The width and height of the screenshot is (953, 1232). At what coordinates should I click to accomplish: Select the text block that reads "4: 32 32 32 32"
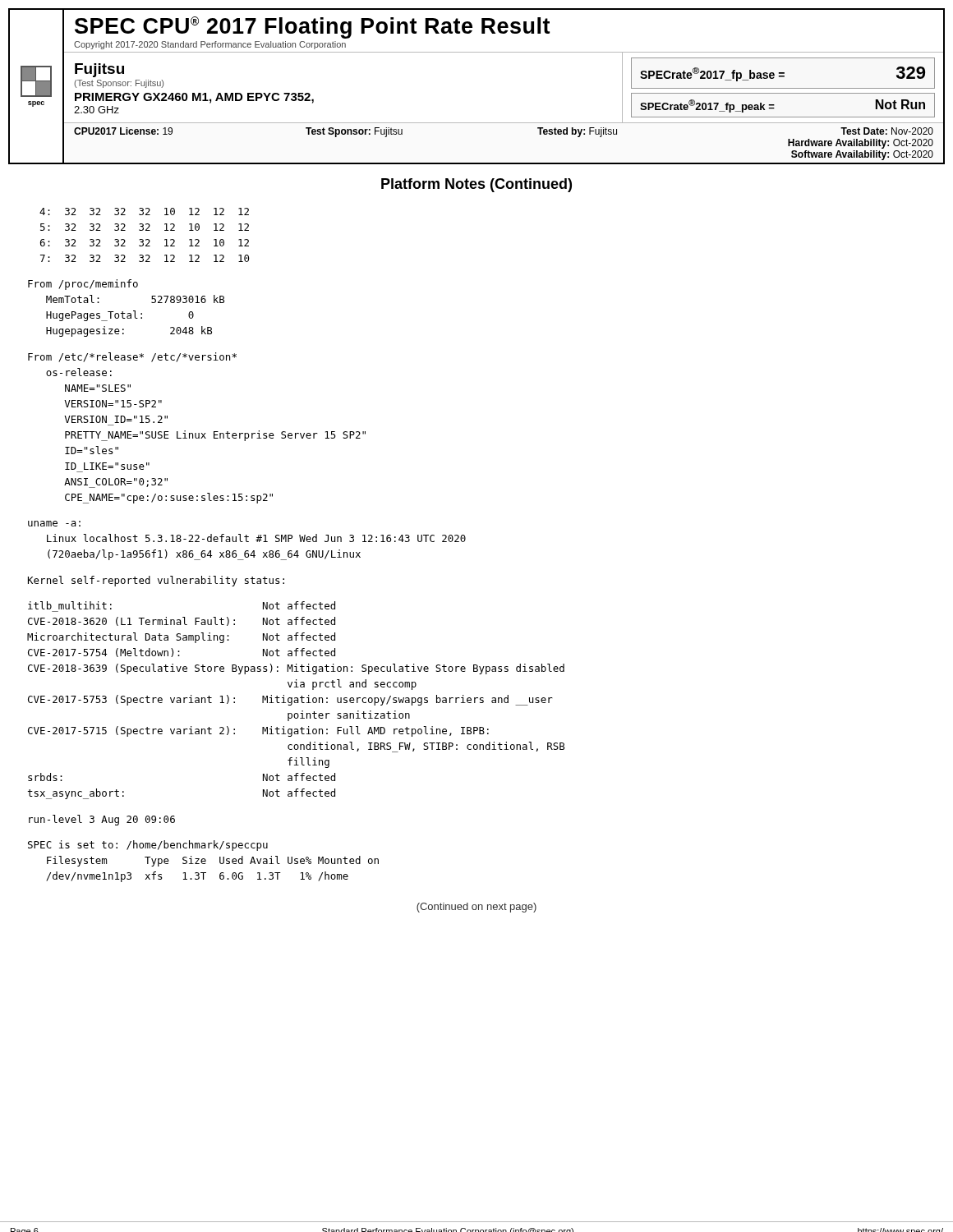(144, 211)
